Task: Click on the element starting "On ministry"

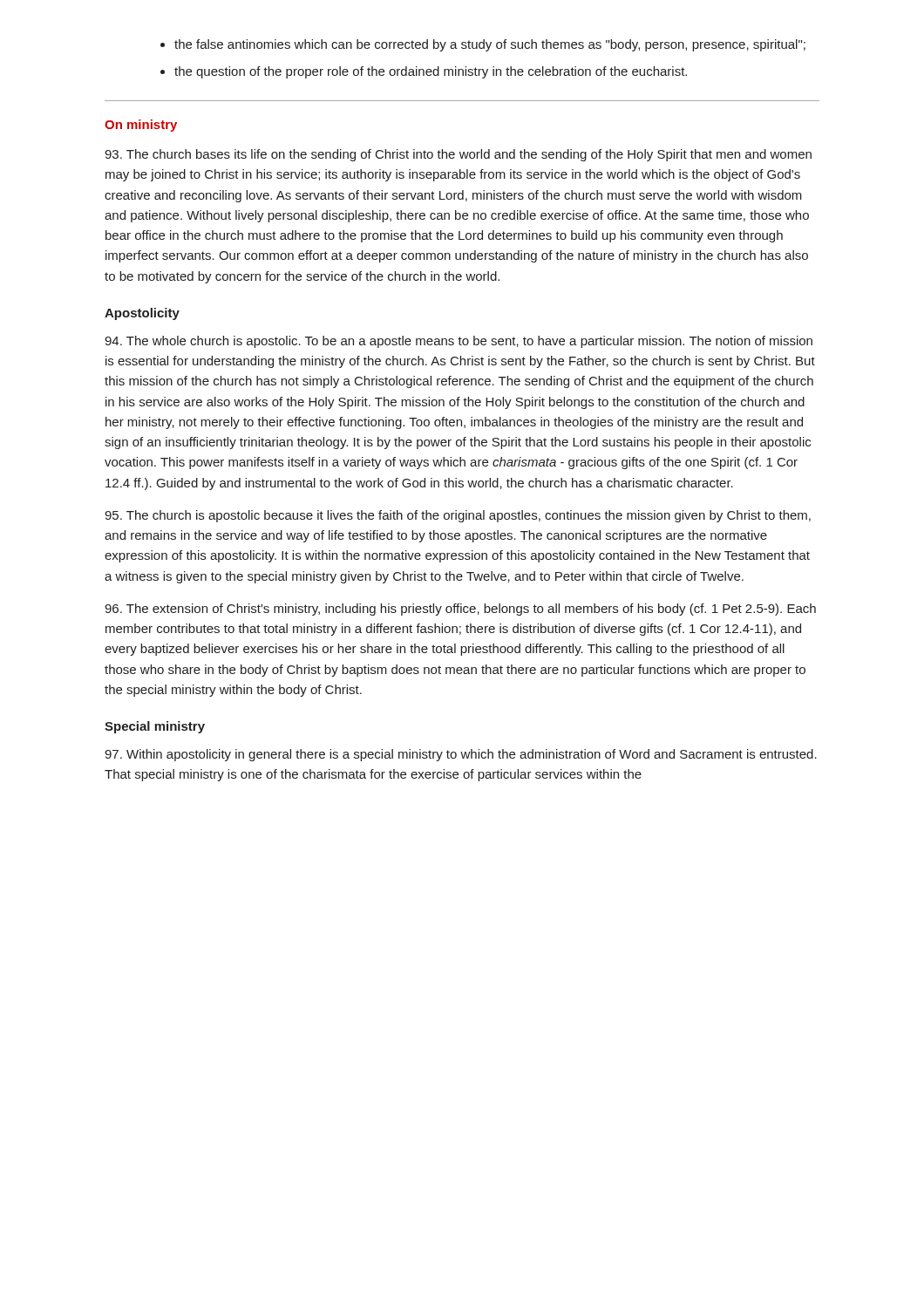Action: (x=141, y=124)
